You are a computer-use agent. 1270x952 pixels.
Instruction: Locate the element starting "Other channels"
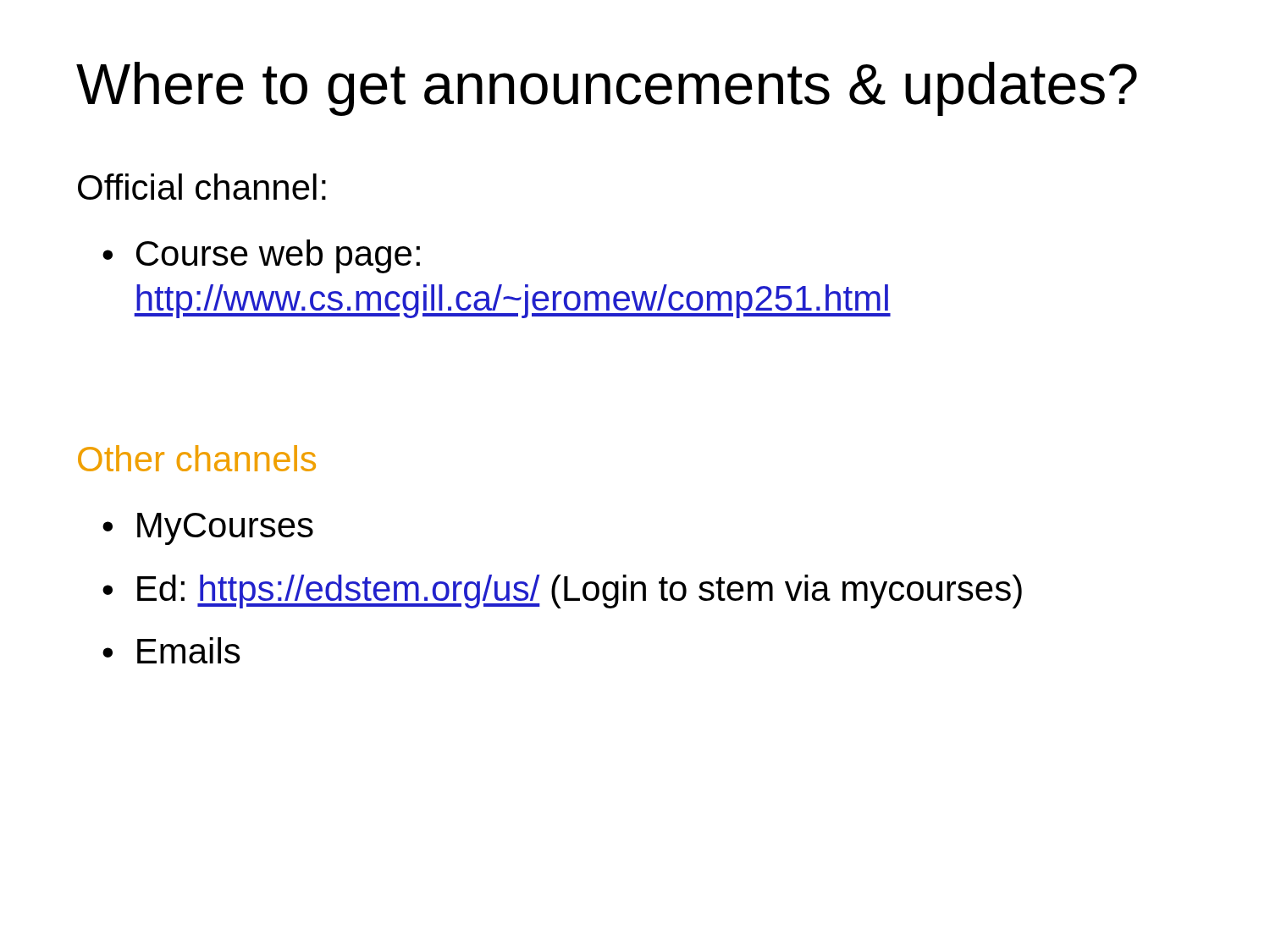tap(197, 459)
